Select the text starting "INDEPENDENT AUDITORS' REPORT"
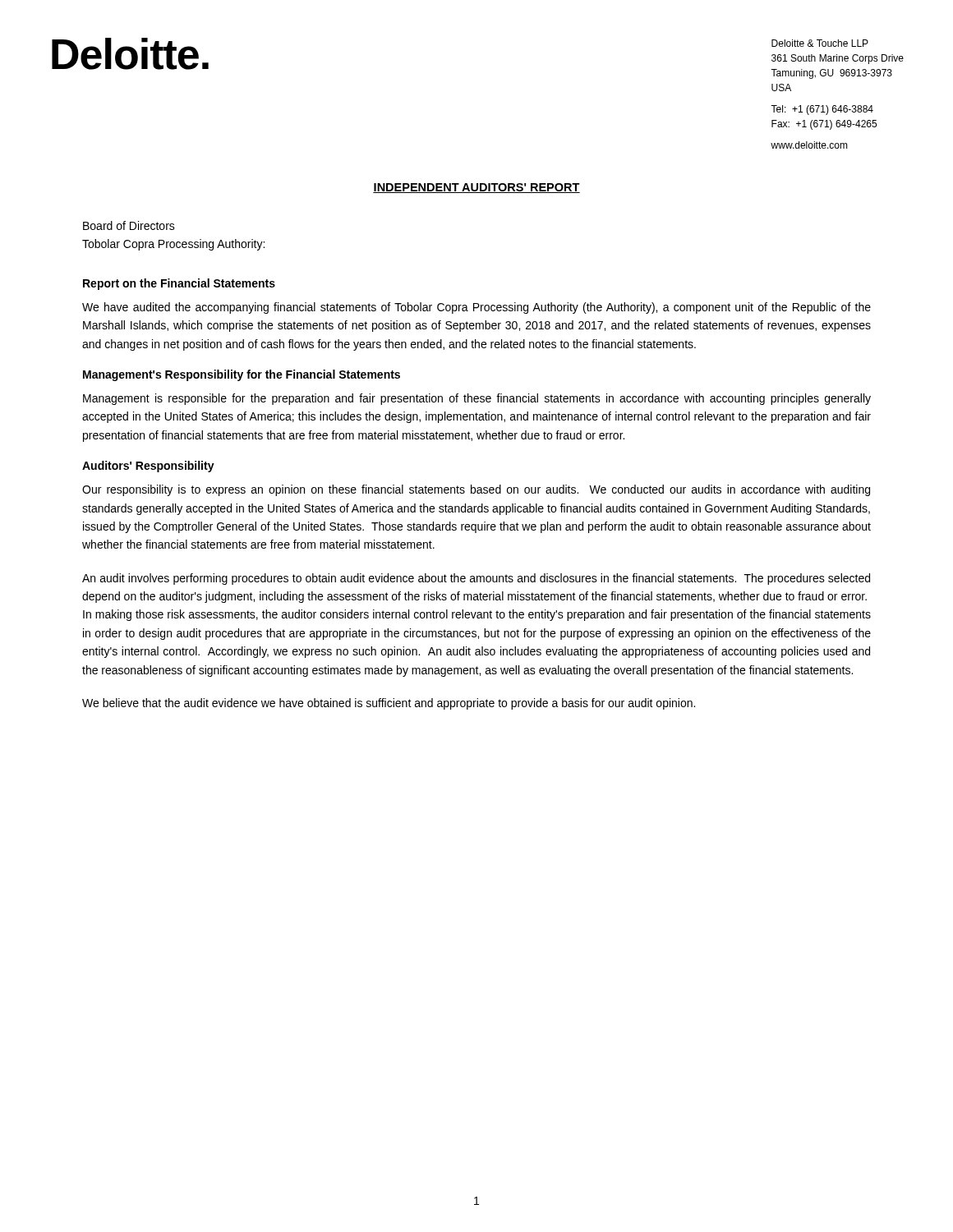The height and width of the screenshot is (1232, 953). [x=476, y=187]
